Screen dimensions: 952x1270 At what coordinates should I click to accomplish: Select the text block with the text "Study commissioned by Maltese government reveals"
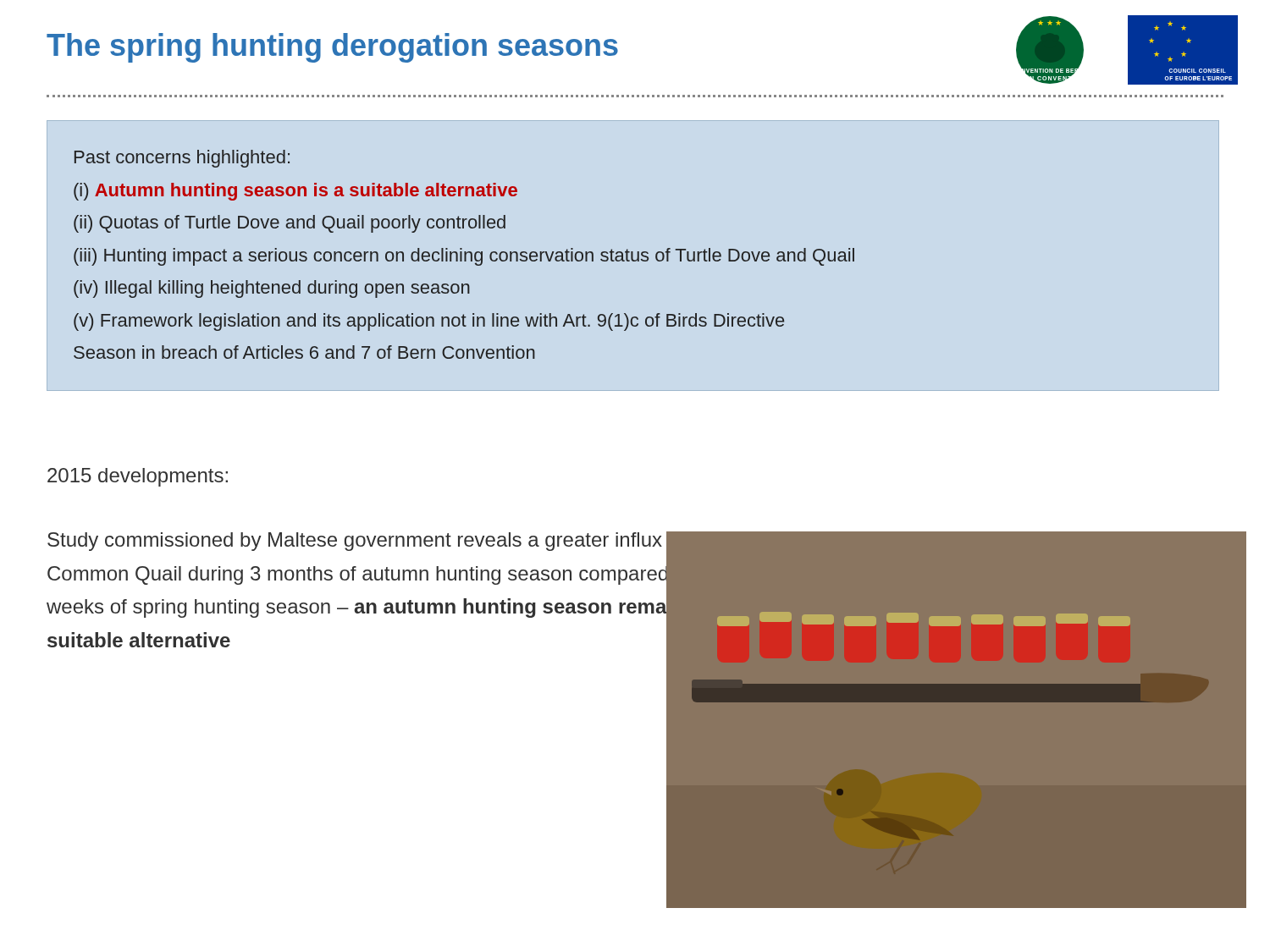point(380,590)
